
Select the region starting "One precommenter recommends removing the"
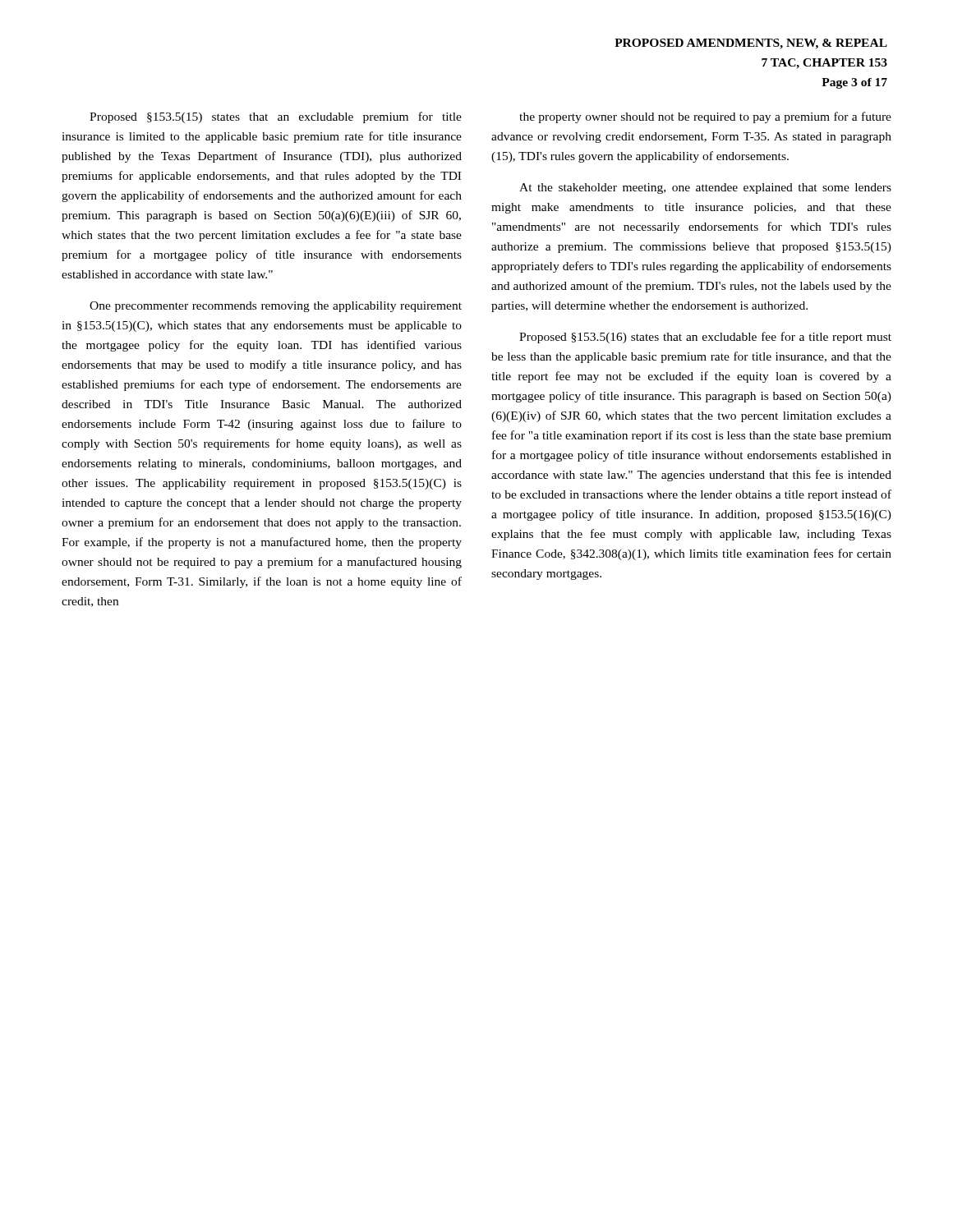(x=262, y=454)
